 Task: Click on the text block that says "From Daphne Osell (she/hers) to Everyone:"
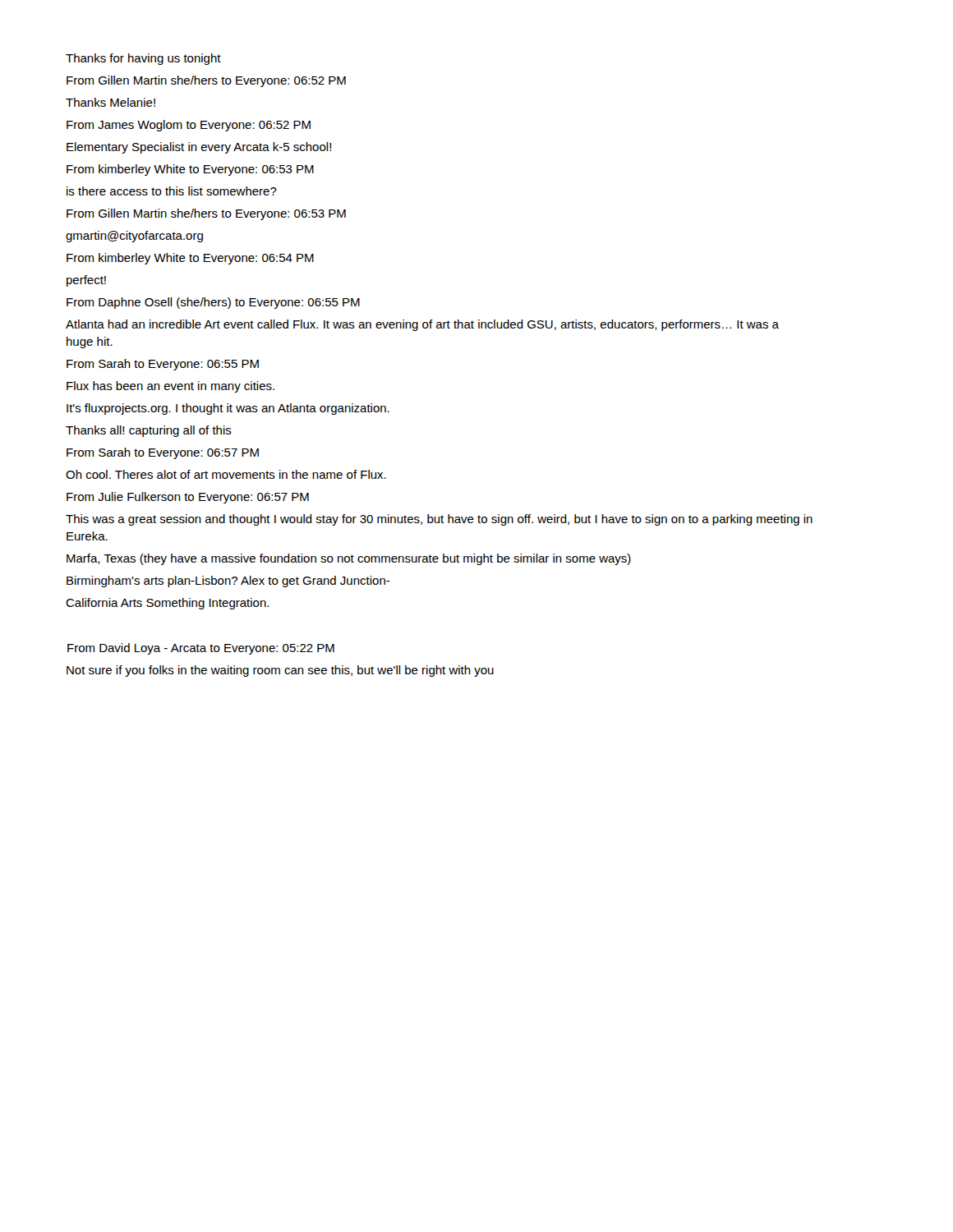(x=213, y=302)
